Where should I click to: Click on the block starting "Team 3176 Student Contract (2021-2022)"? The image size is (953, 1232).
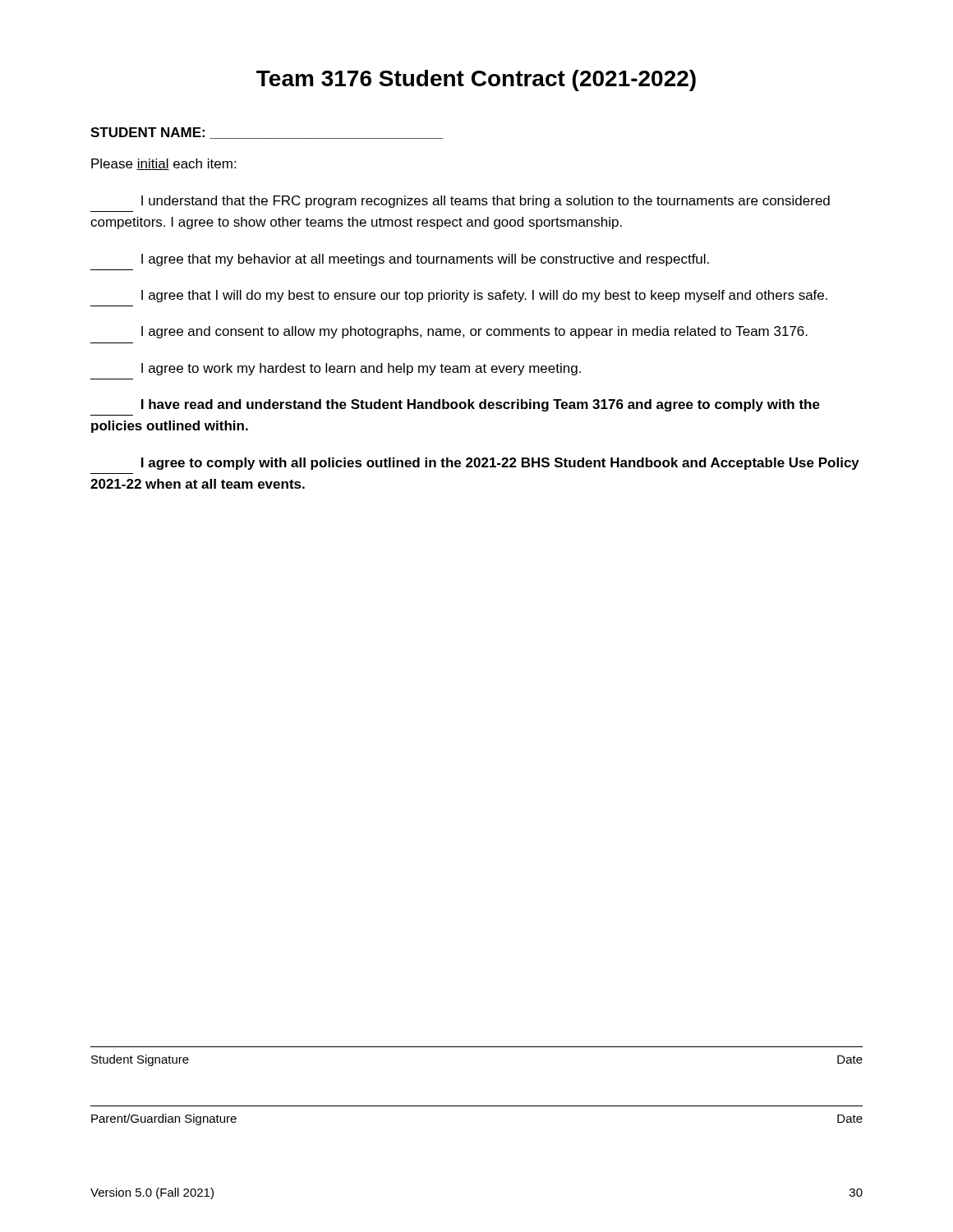tap(476, 79)
